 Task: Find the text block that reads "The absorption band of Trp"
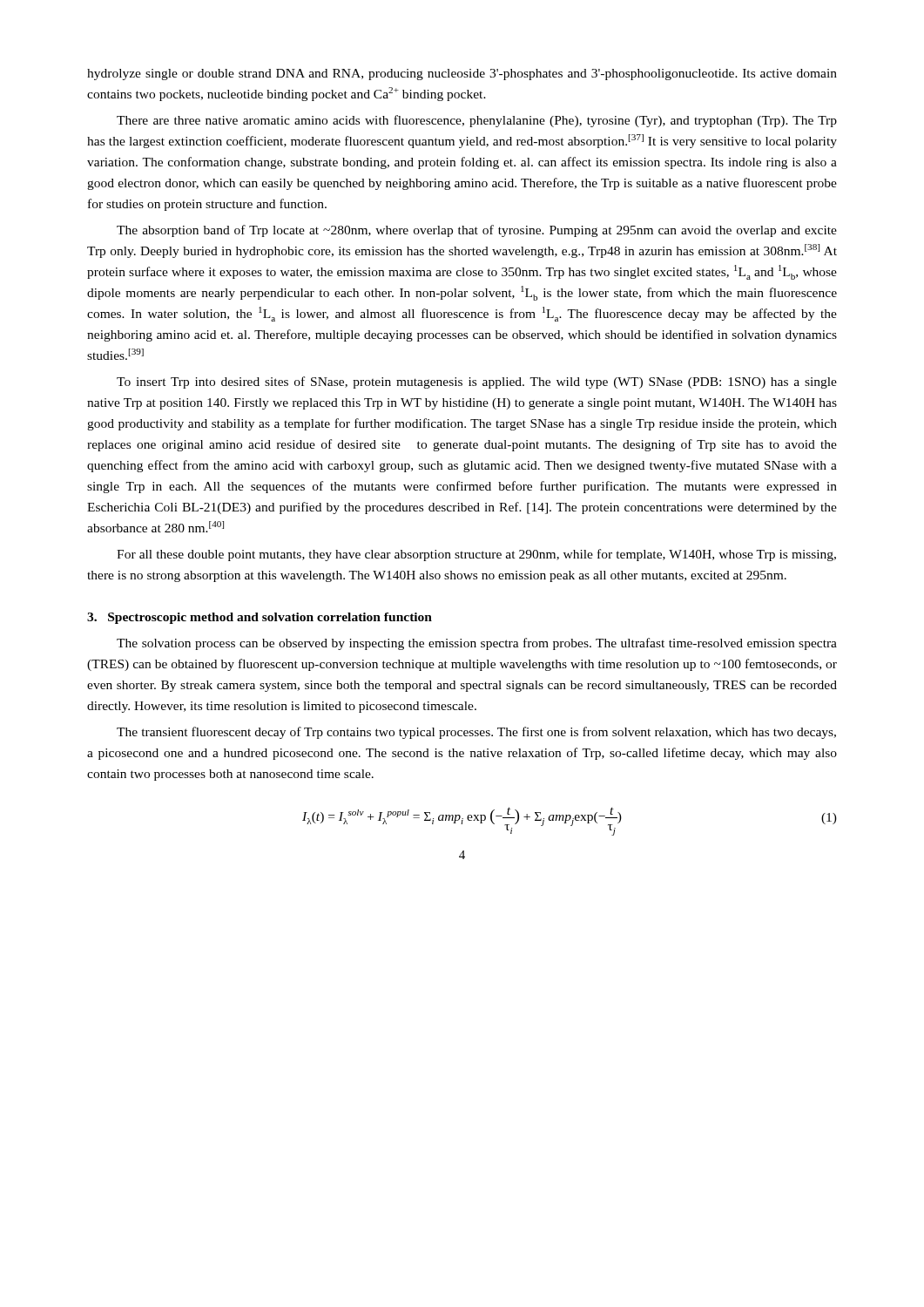click(462, 293)
